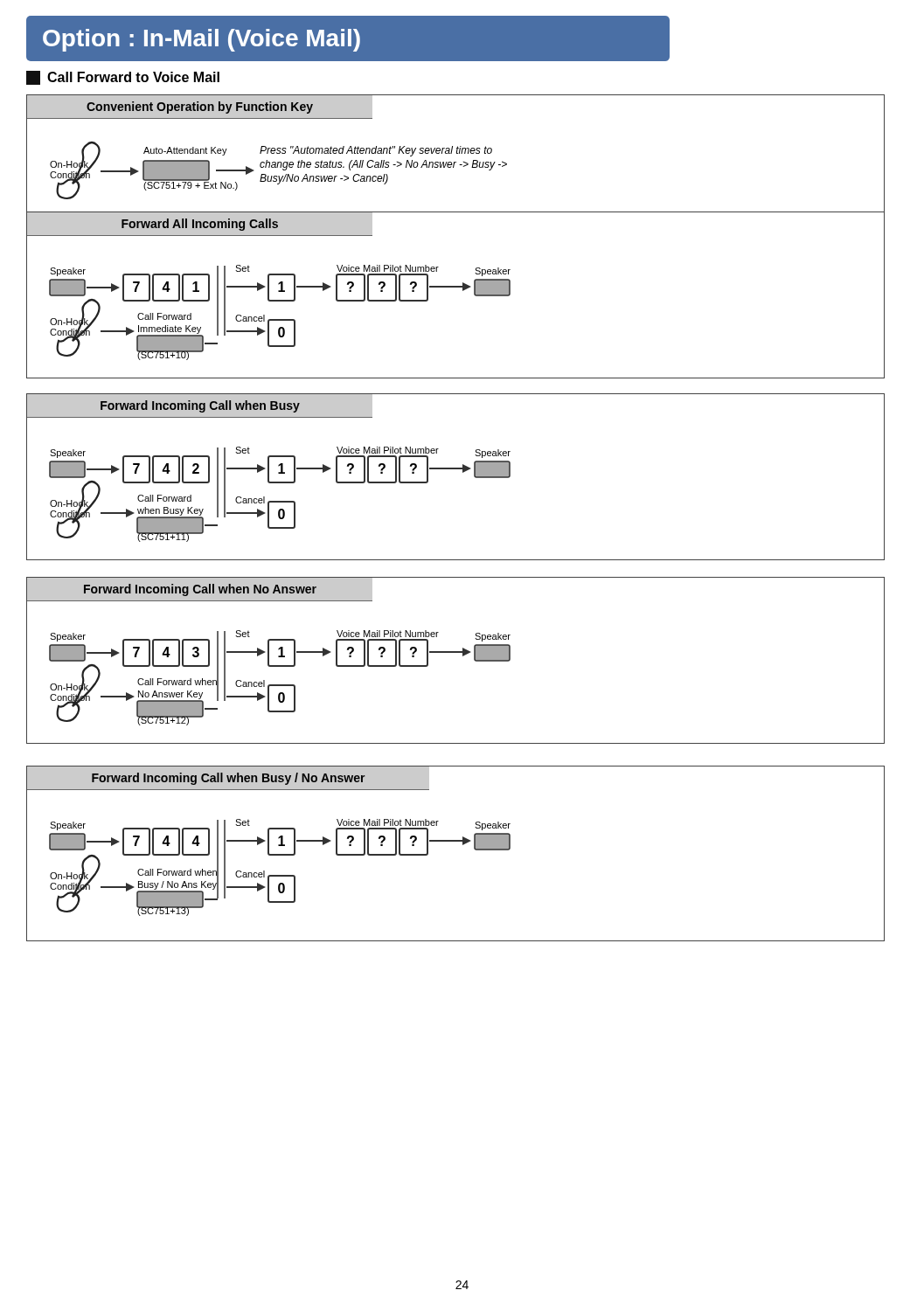
Task: Find "Option : In-Mail (Voice Mail)" on this page
Action: click(x=202, y=38)
